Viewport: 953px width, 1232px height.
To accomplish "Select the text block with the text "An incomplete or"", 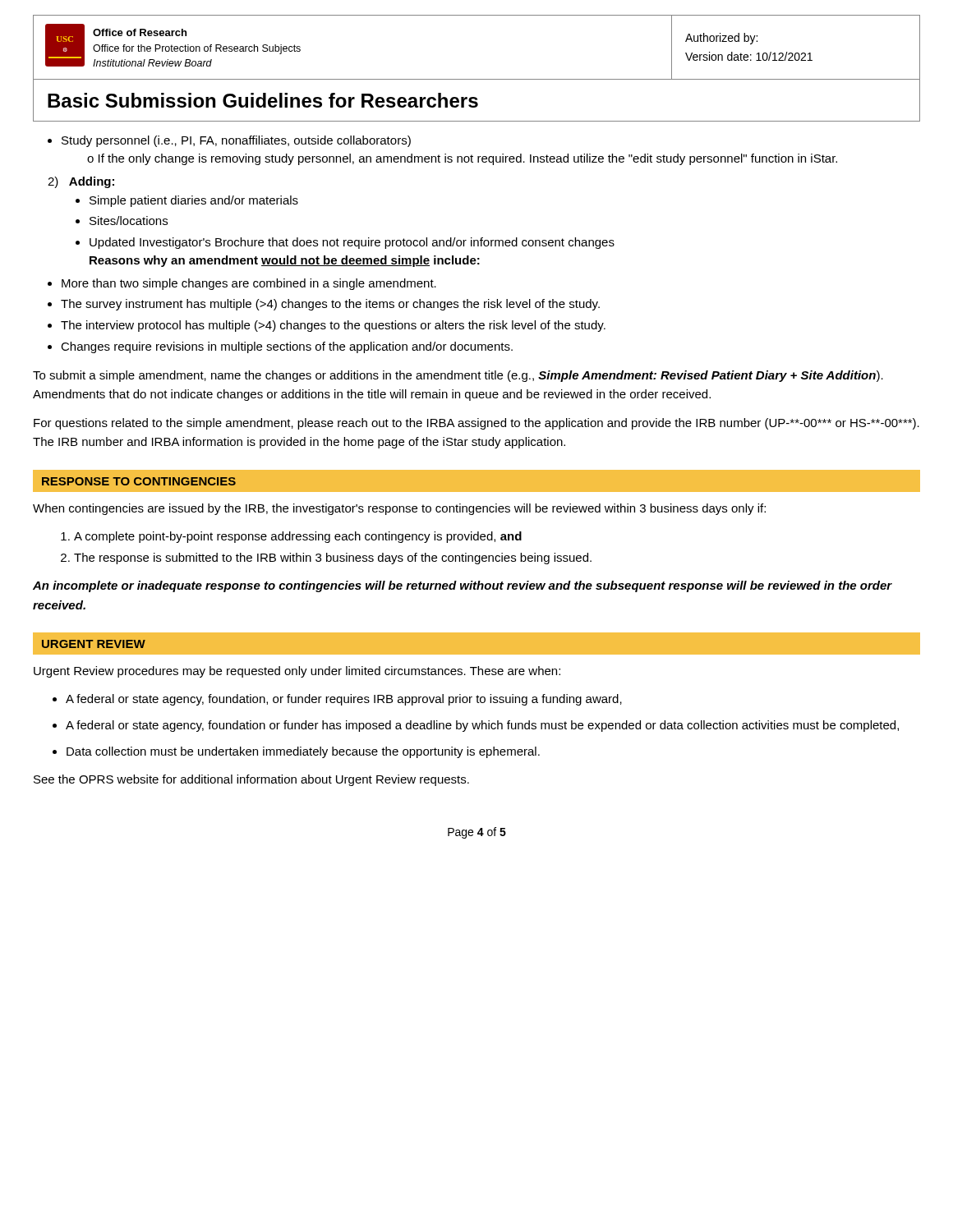I will [476, 595].
